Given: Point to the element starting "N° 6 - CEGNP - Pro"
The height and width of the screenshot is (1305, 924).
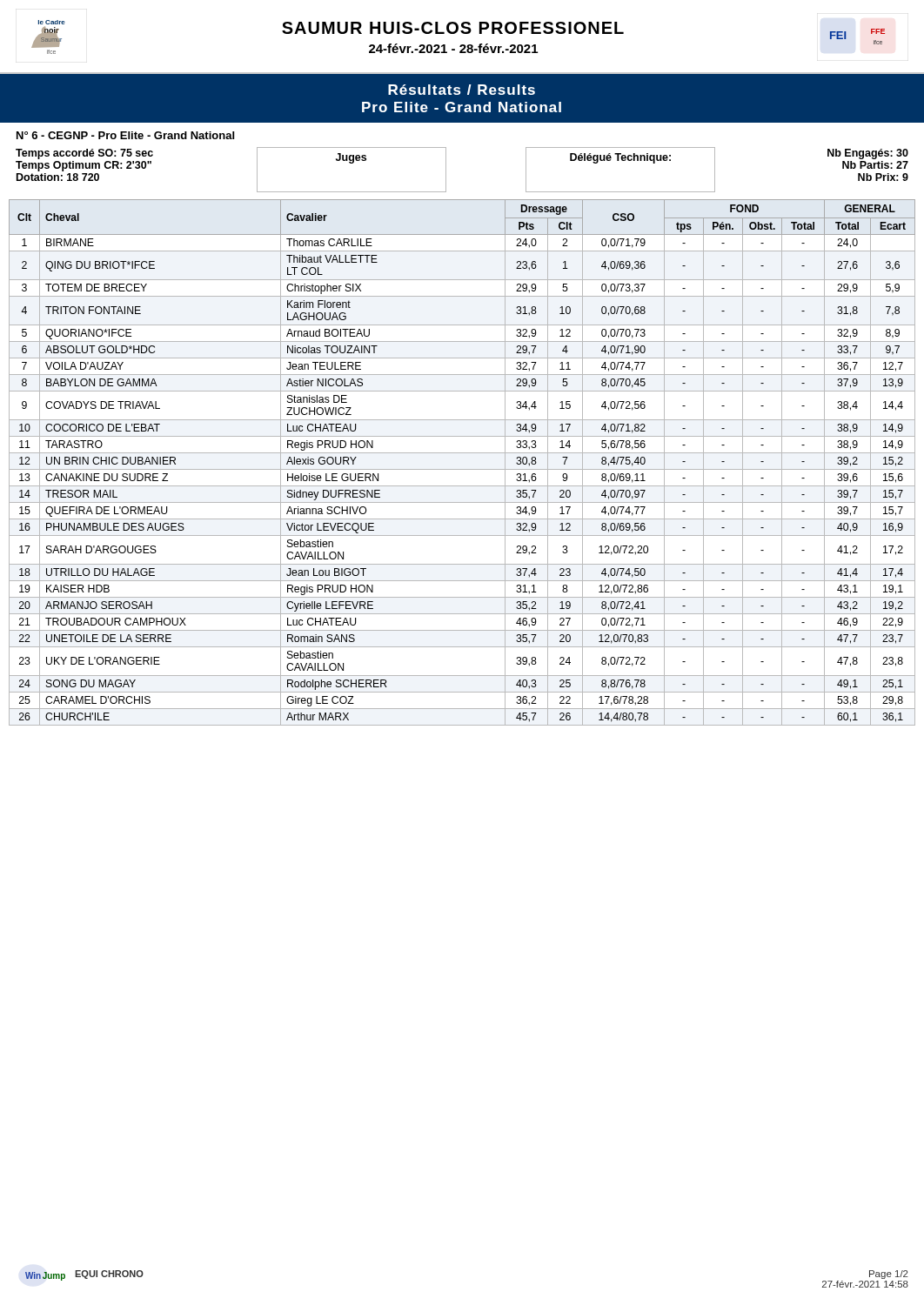Looking at the screenshot, I should point(125,135).
